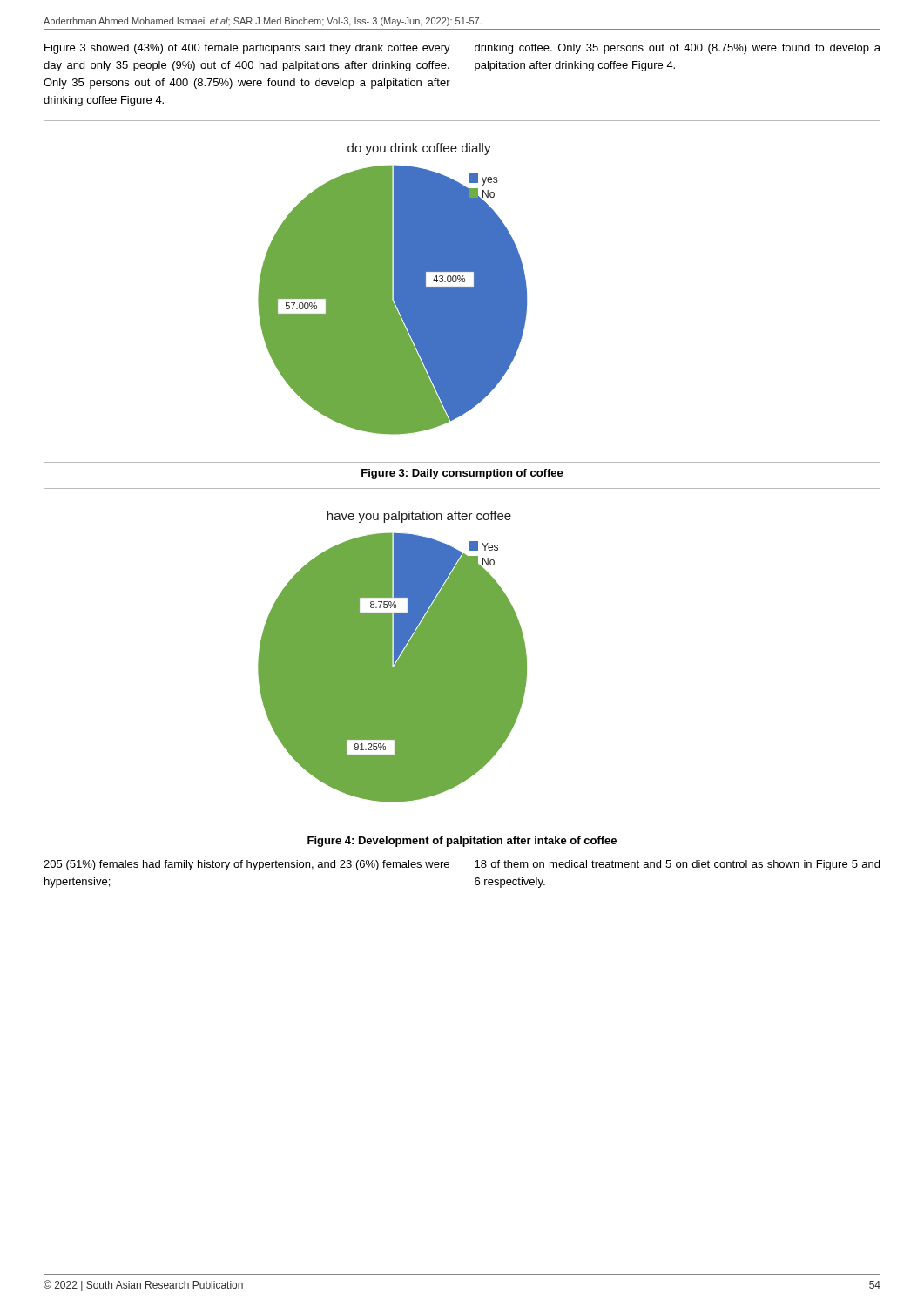The image size is (924, 1307).
Task: Point to the block beginning "205 (51%) females had family"
Action: click(x=247, y=872)
